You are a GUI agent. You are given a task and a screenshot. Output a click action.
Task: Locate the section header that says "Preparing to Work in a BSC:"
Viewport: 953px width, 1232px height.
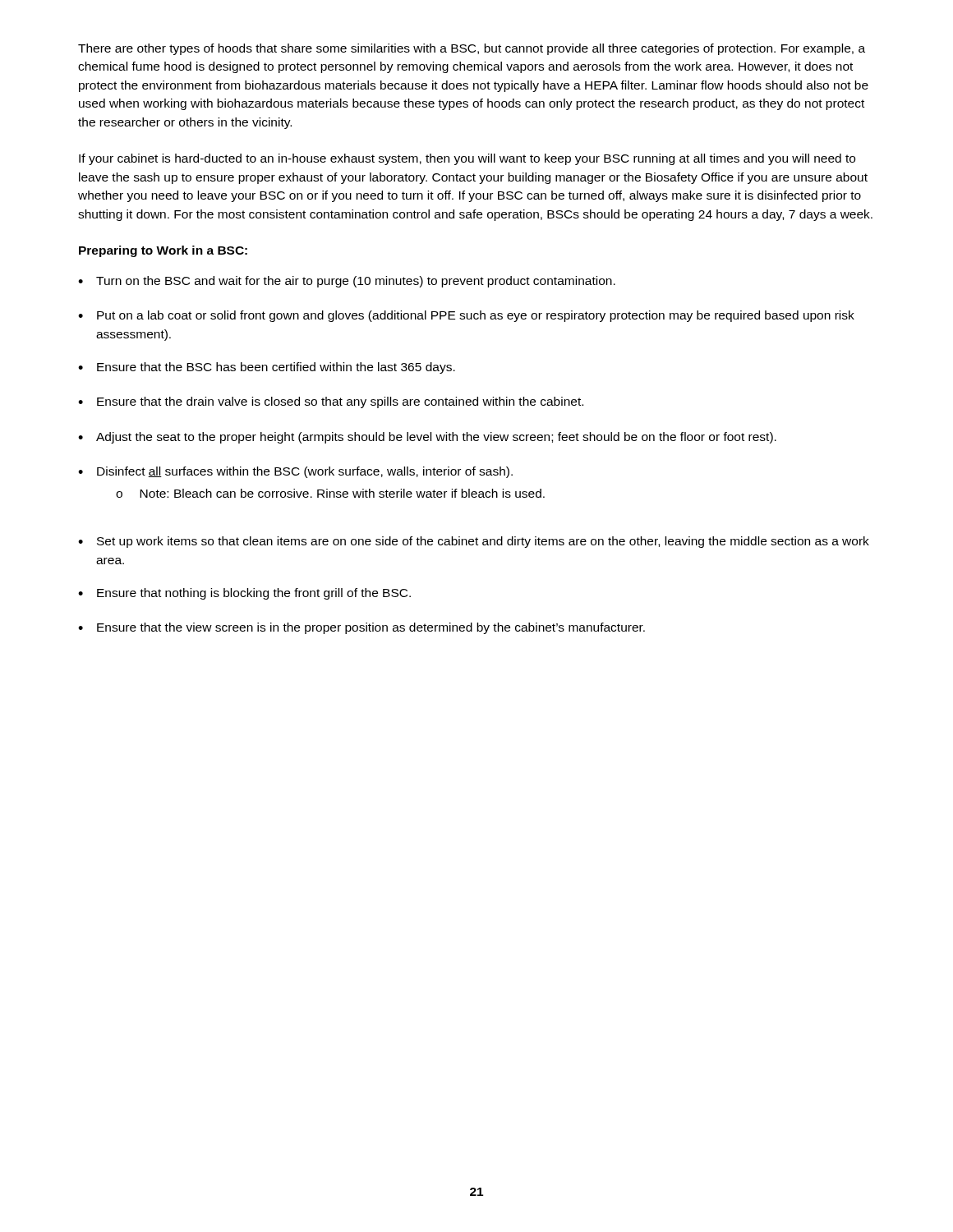point(163,250)
